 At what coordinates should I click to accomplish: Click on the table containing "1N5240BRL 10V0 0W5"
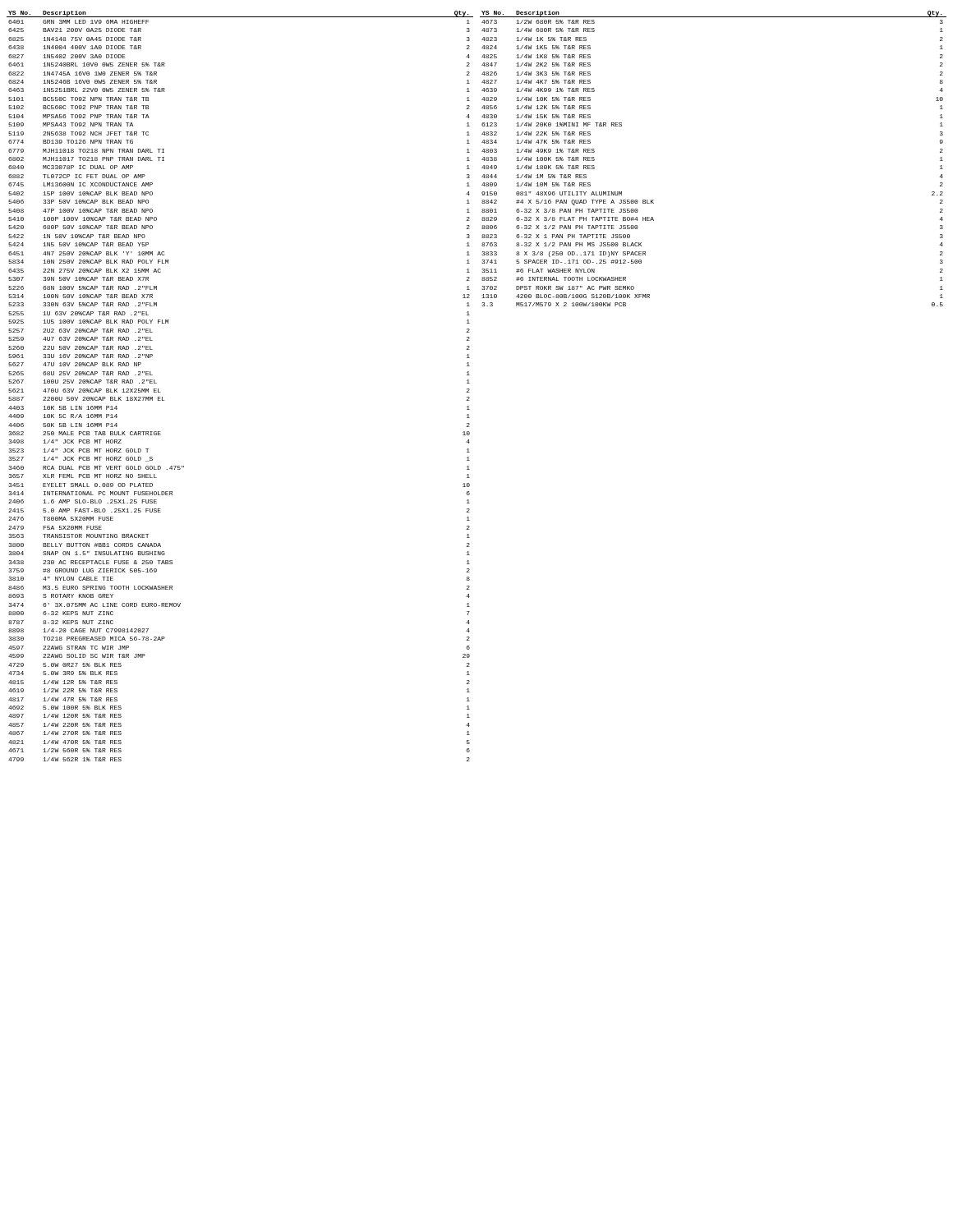click(x=240, y=386)
